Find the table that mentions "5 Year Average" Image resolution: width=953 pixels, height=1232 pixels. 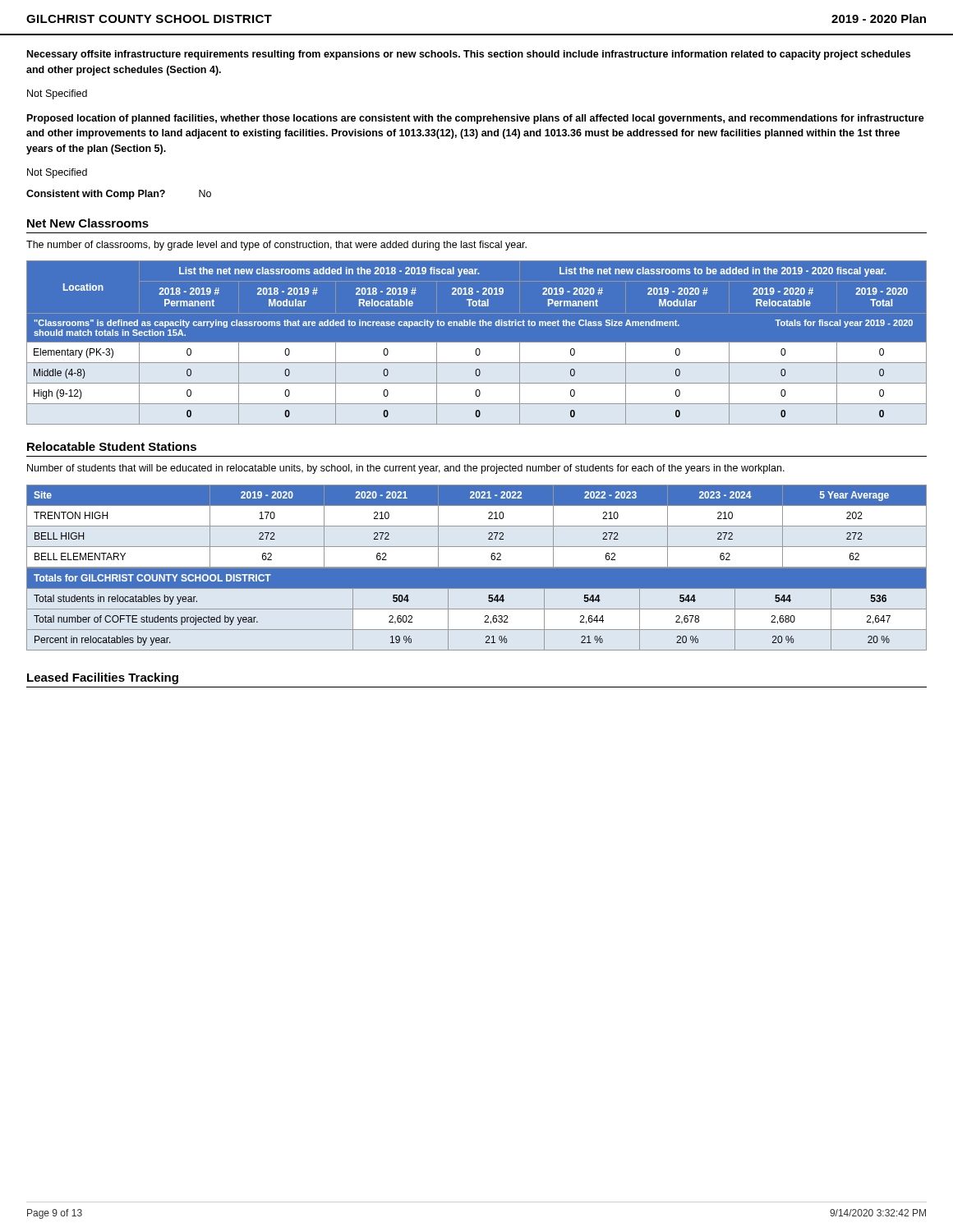point(476,567)
